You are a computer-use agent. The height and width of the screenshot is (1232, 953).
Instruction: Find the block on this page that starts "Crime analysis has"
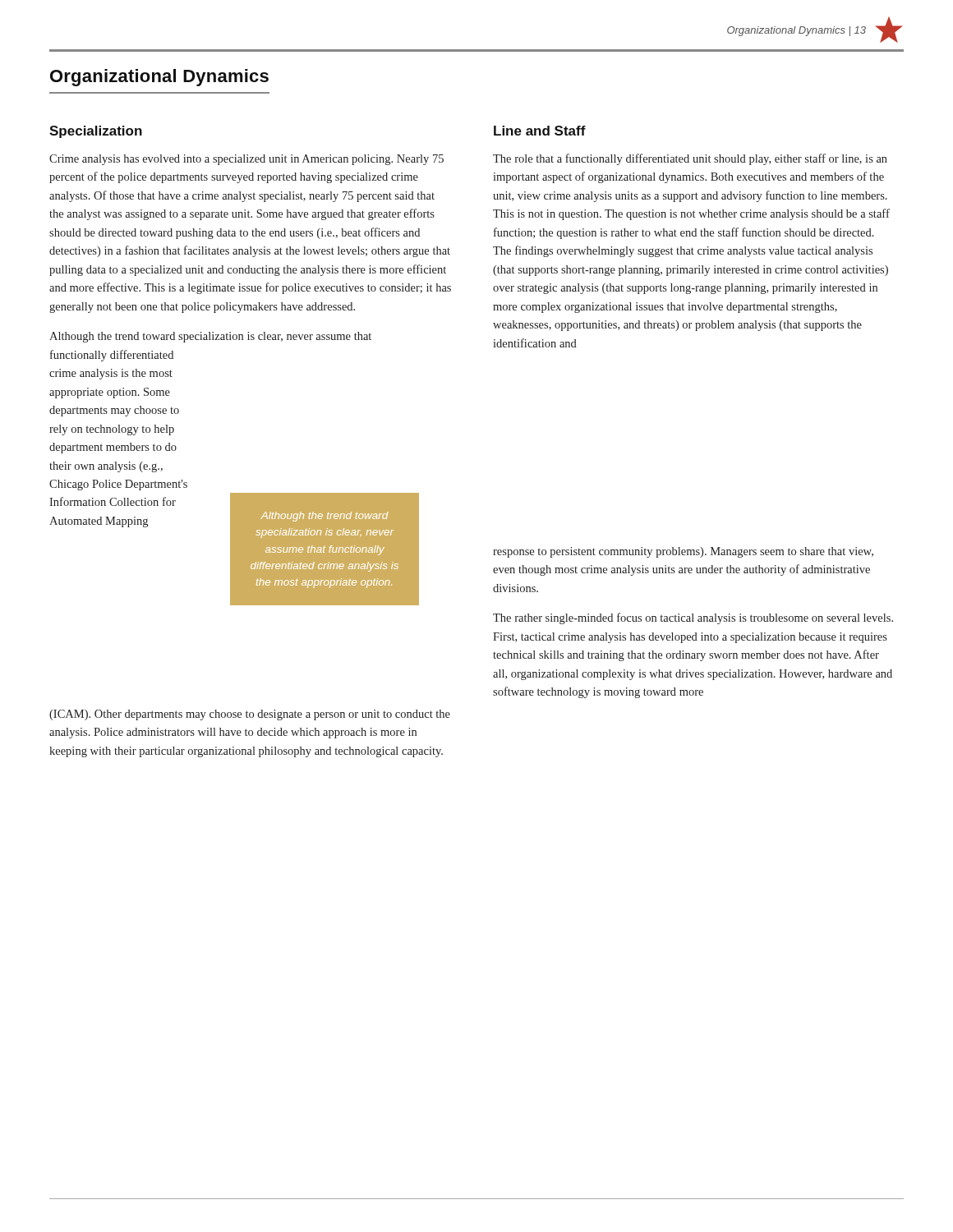click(250, 232)
